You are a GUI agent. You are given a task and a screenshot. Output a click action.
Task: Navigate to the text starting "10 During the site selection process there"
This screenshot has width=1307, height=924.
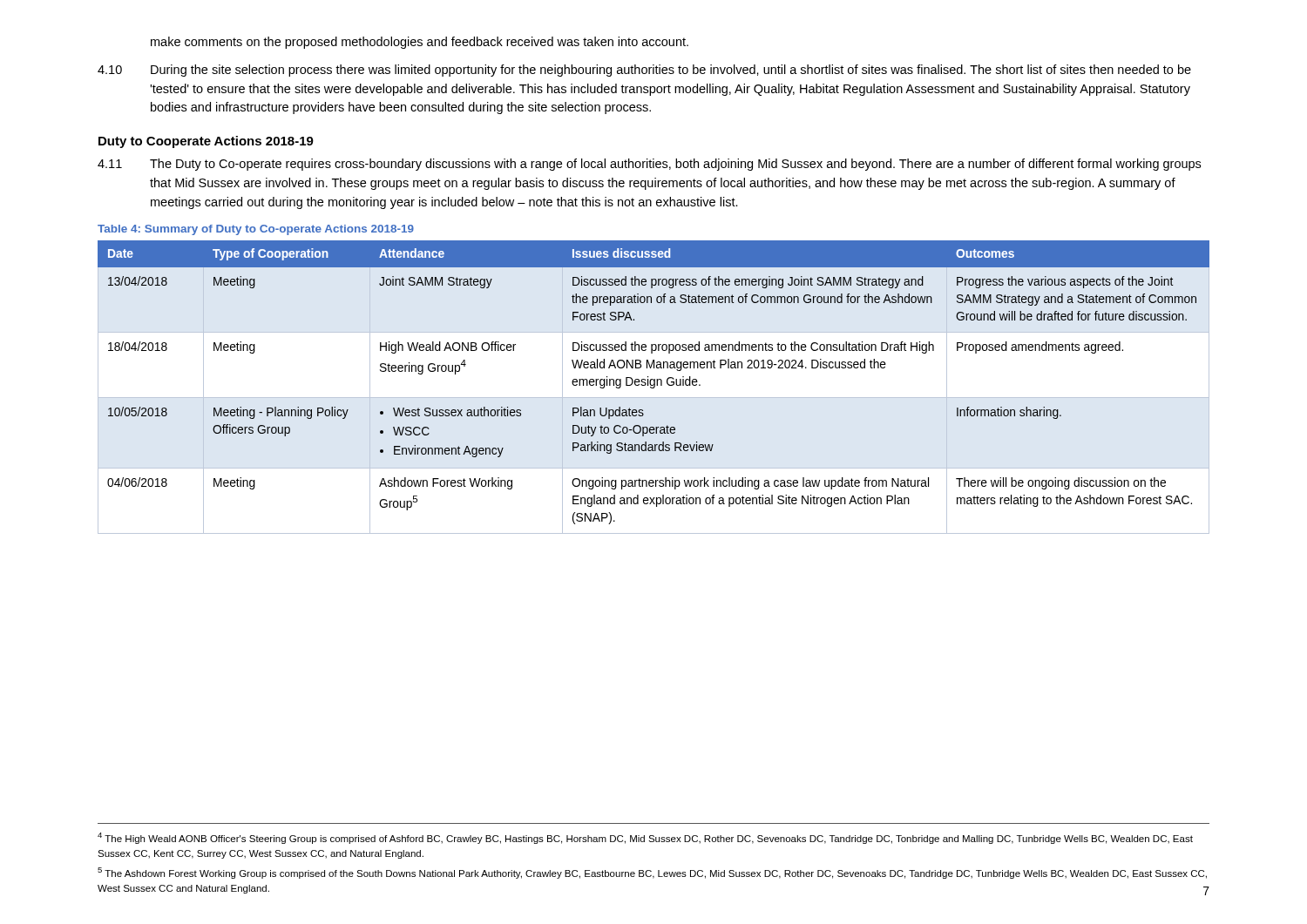[654, 89]
